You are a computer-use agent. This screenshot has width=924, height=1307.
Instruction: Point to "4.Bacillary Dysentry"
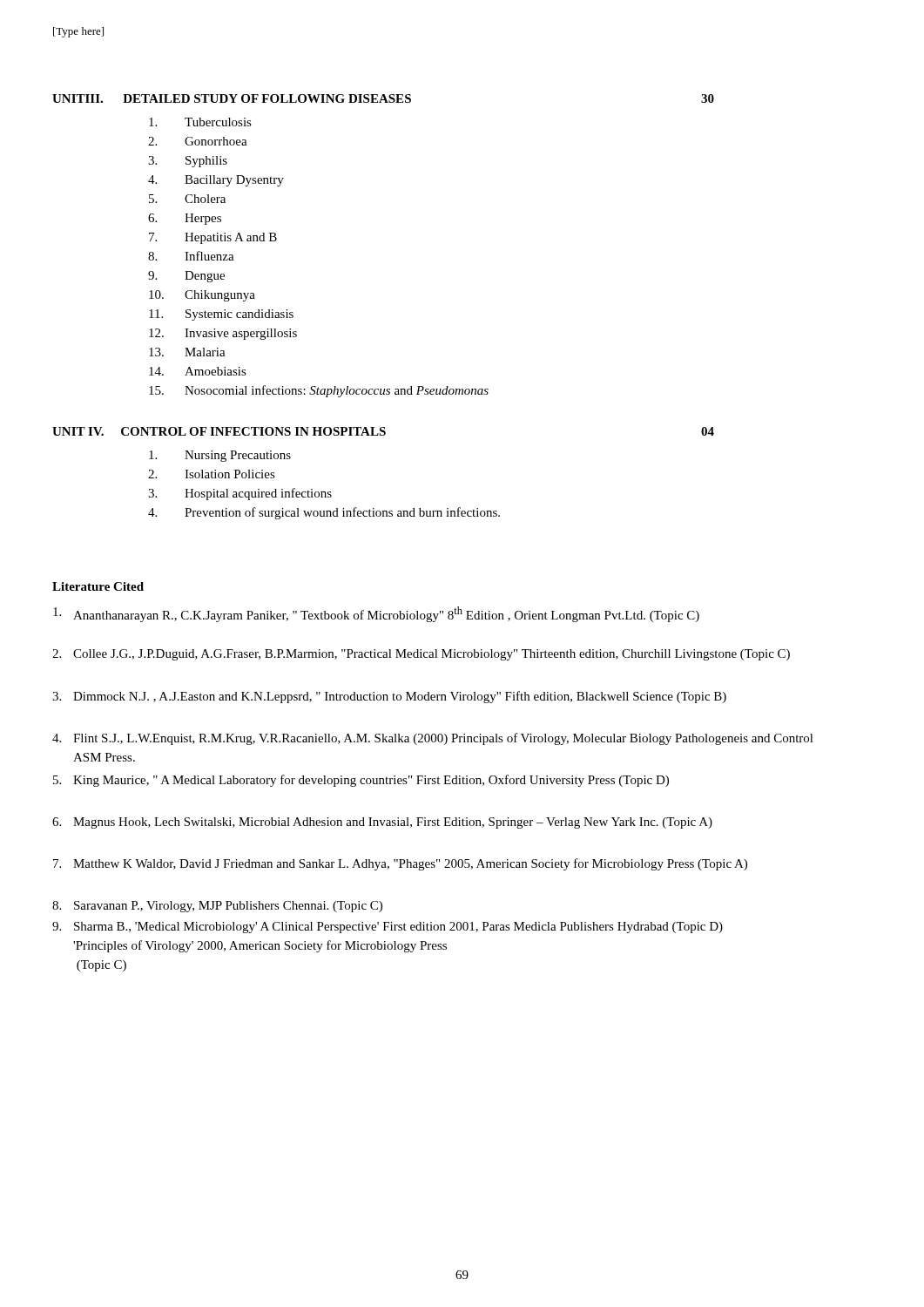(x=216, y=180)
